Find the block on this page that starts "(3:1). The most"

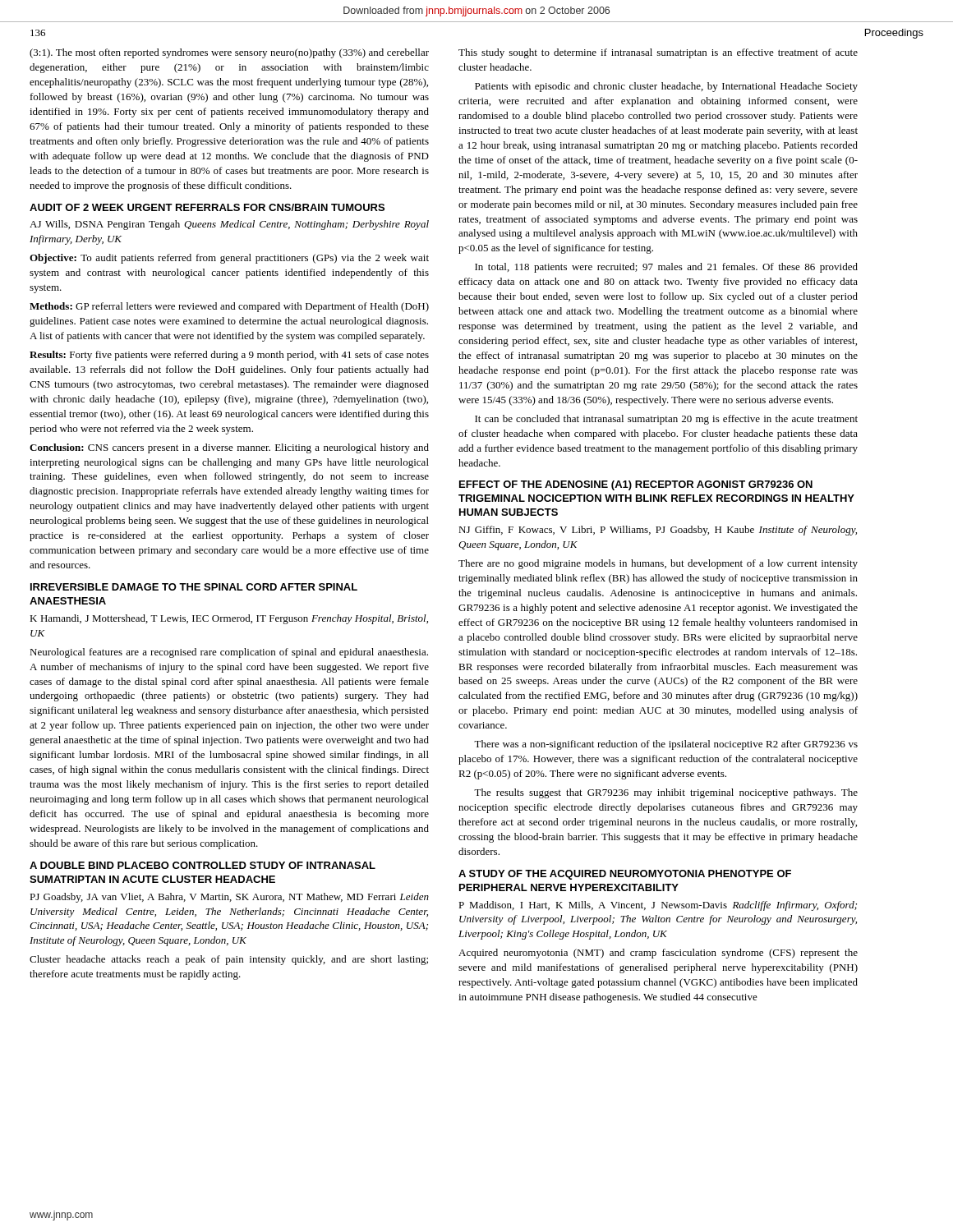[229, 119]
